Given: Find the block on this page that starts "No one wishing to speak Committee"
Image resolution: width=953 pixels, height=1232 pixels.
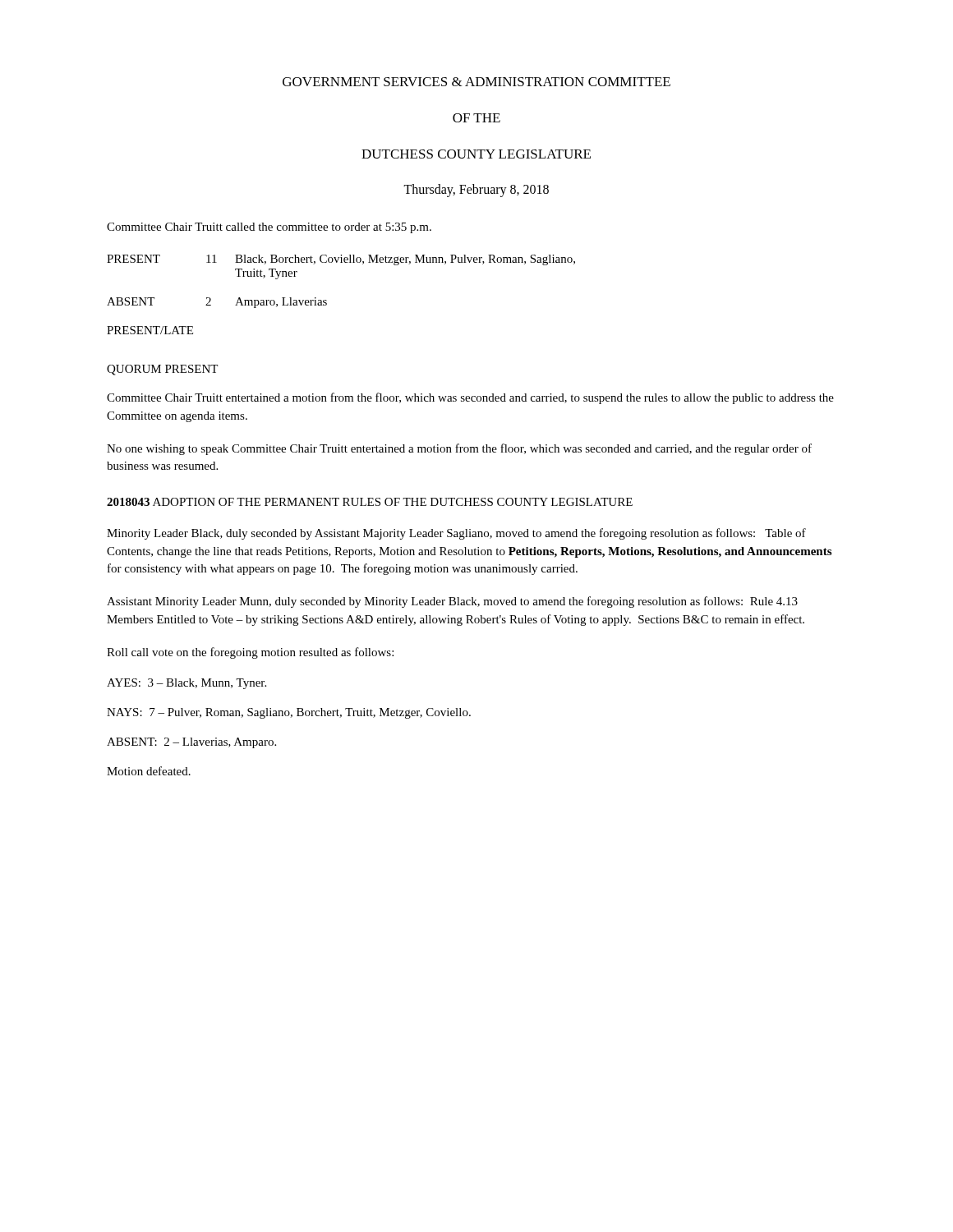Looking at the screenshot, I should coord(459,457).
